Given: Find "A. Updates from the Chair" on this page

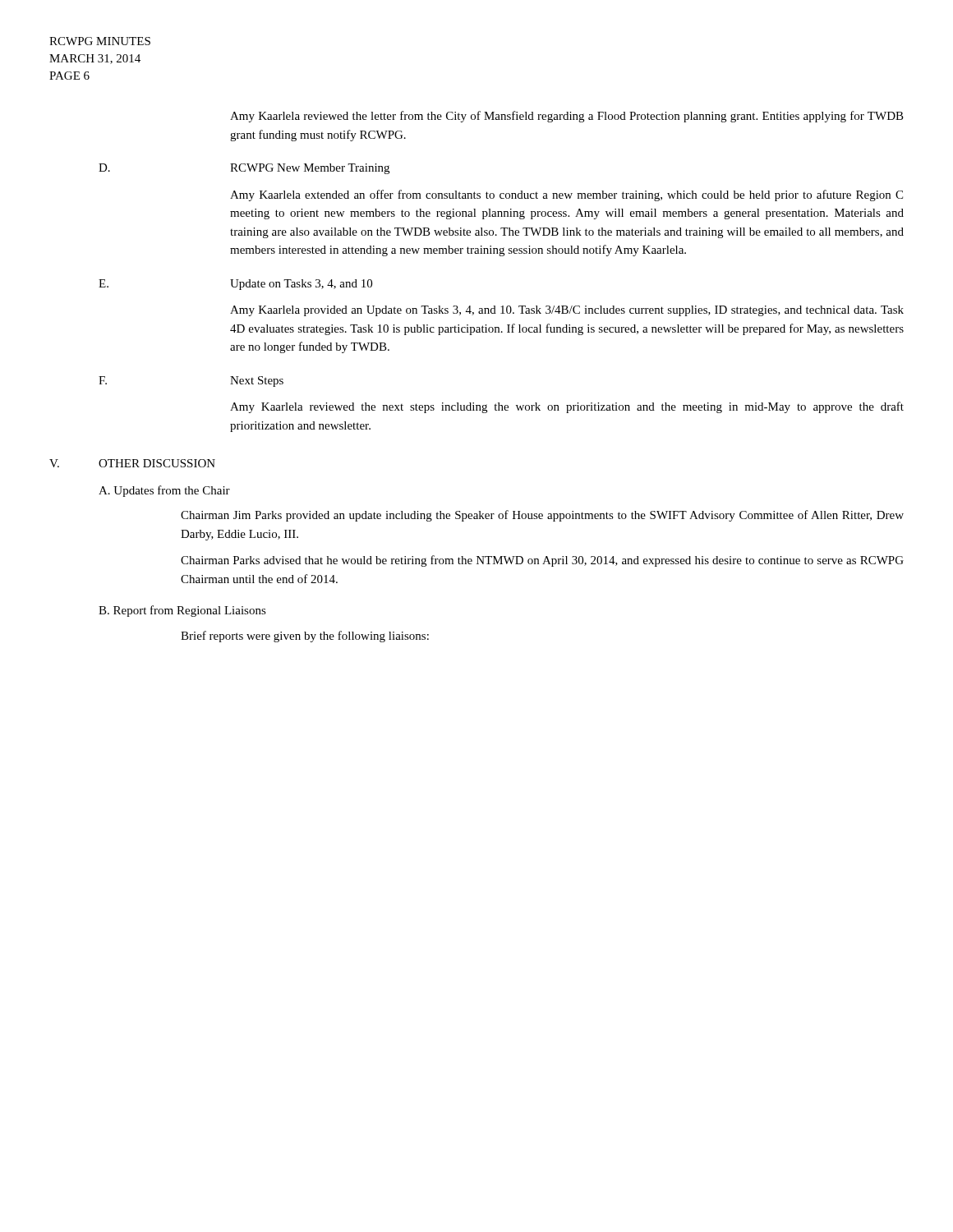Looking at the screenshot, I should point(164,490).
